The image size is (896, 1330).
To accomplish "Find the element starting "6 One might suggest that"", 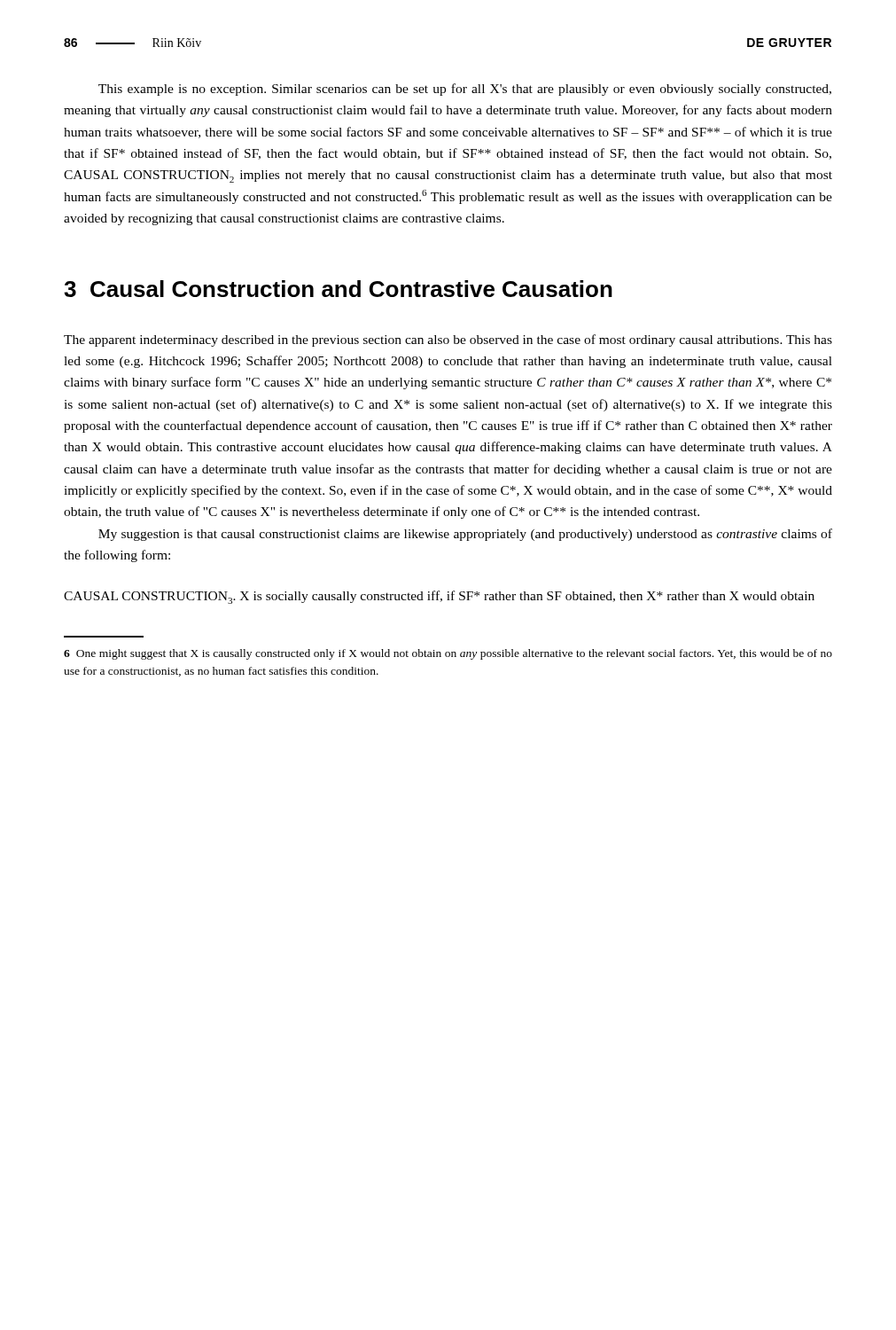I will point(448,662).
